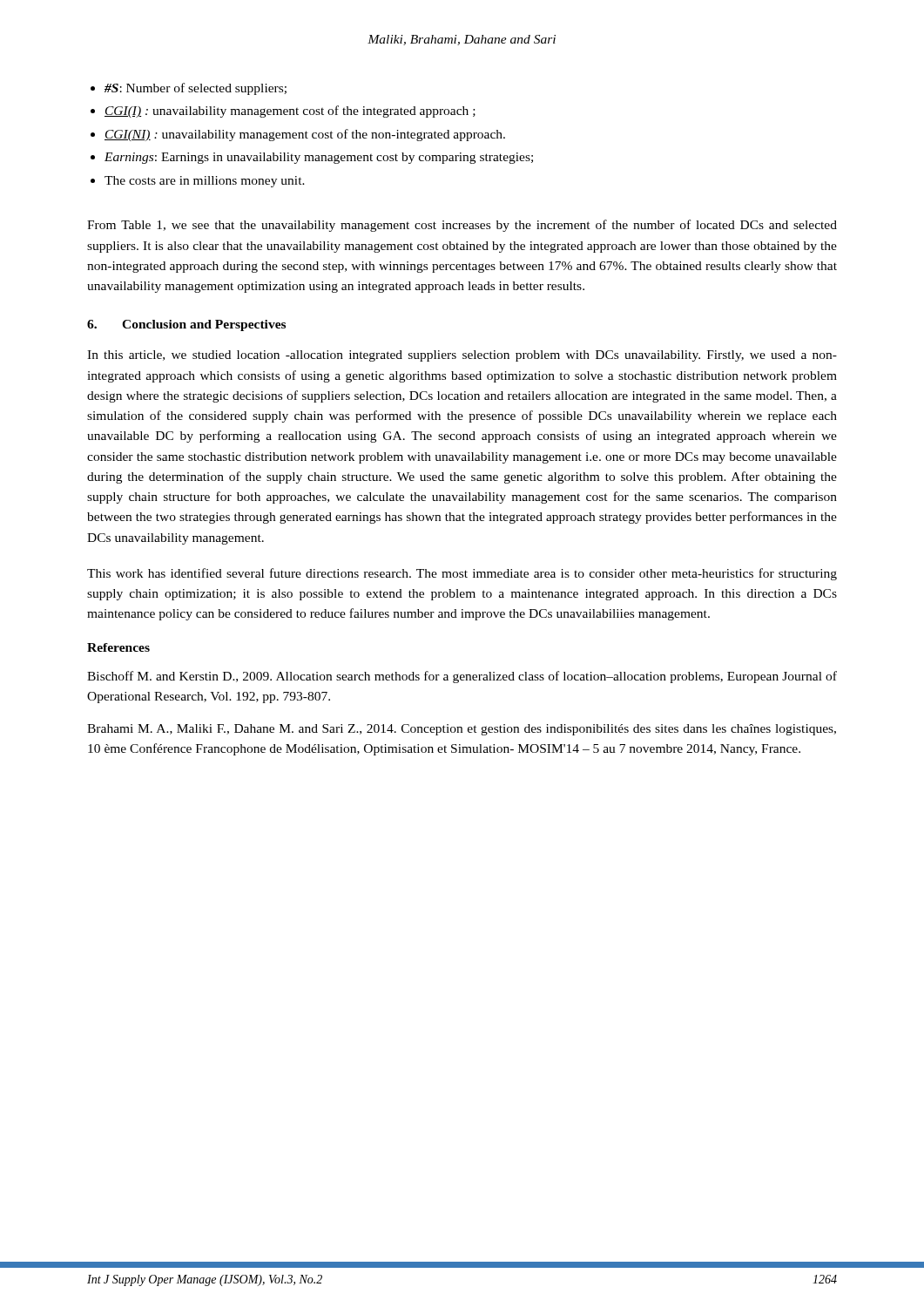Viewport: 924px width, 1307px height.
Task: Select the text block that says "From Table 1, we see that"
Action: (x=462, y=255)
